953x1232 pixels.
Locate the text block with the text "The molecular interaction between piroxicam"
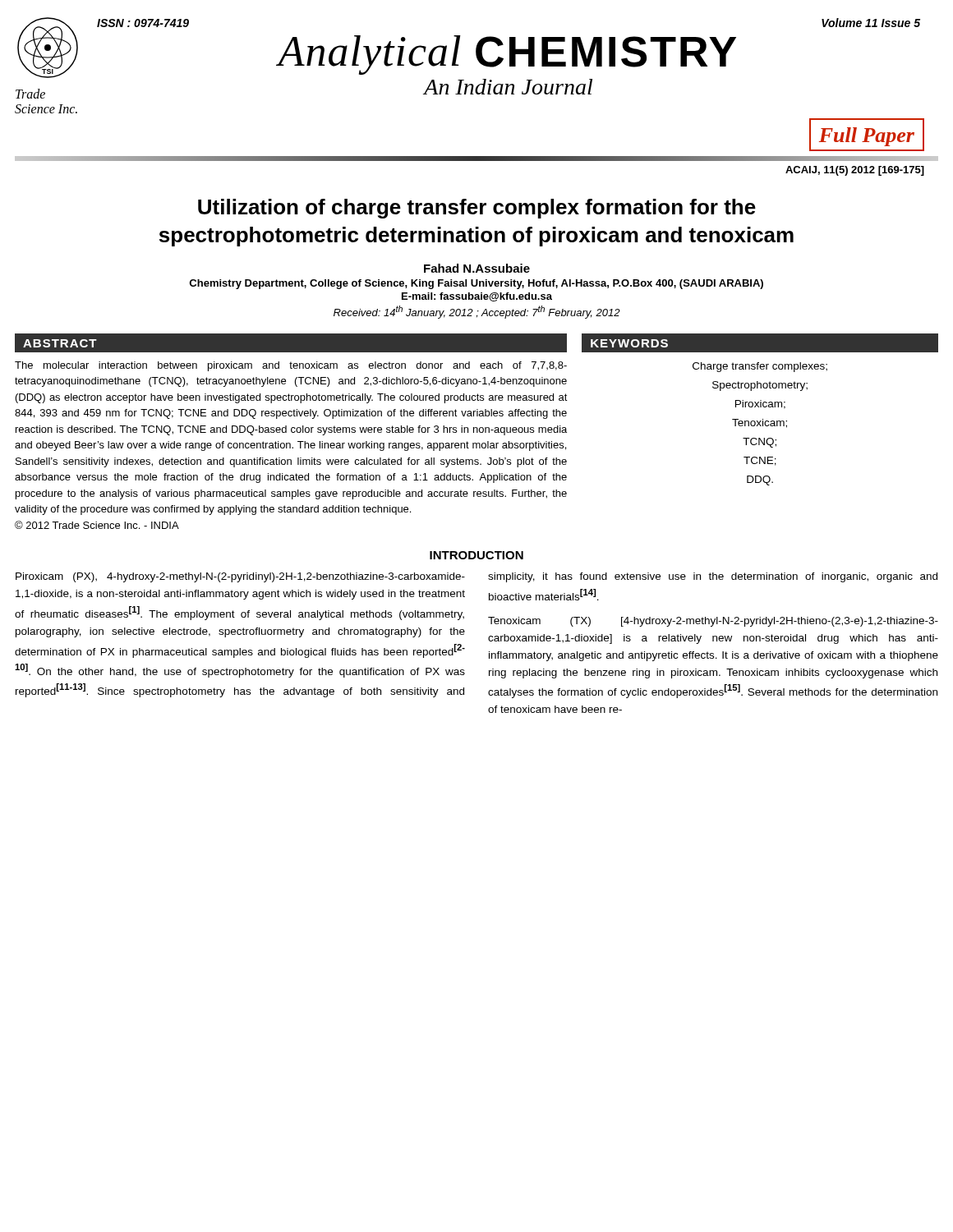tap(291, 445)
